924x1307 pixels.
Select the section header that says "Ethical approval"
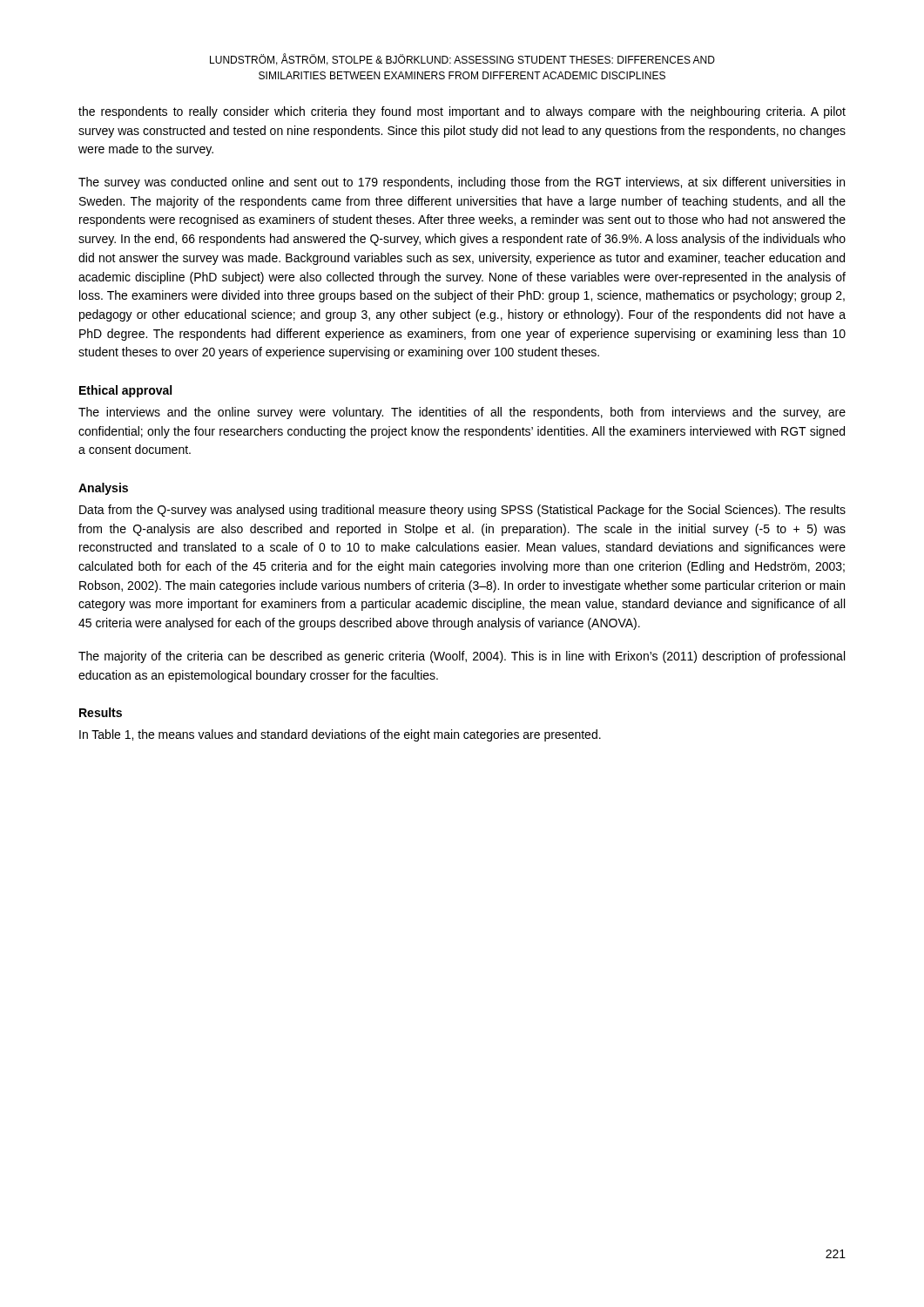125,390
